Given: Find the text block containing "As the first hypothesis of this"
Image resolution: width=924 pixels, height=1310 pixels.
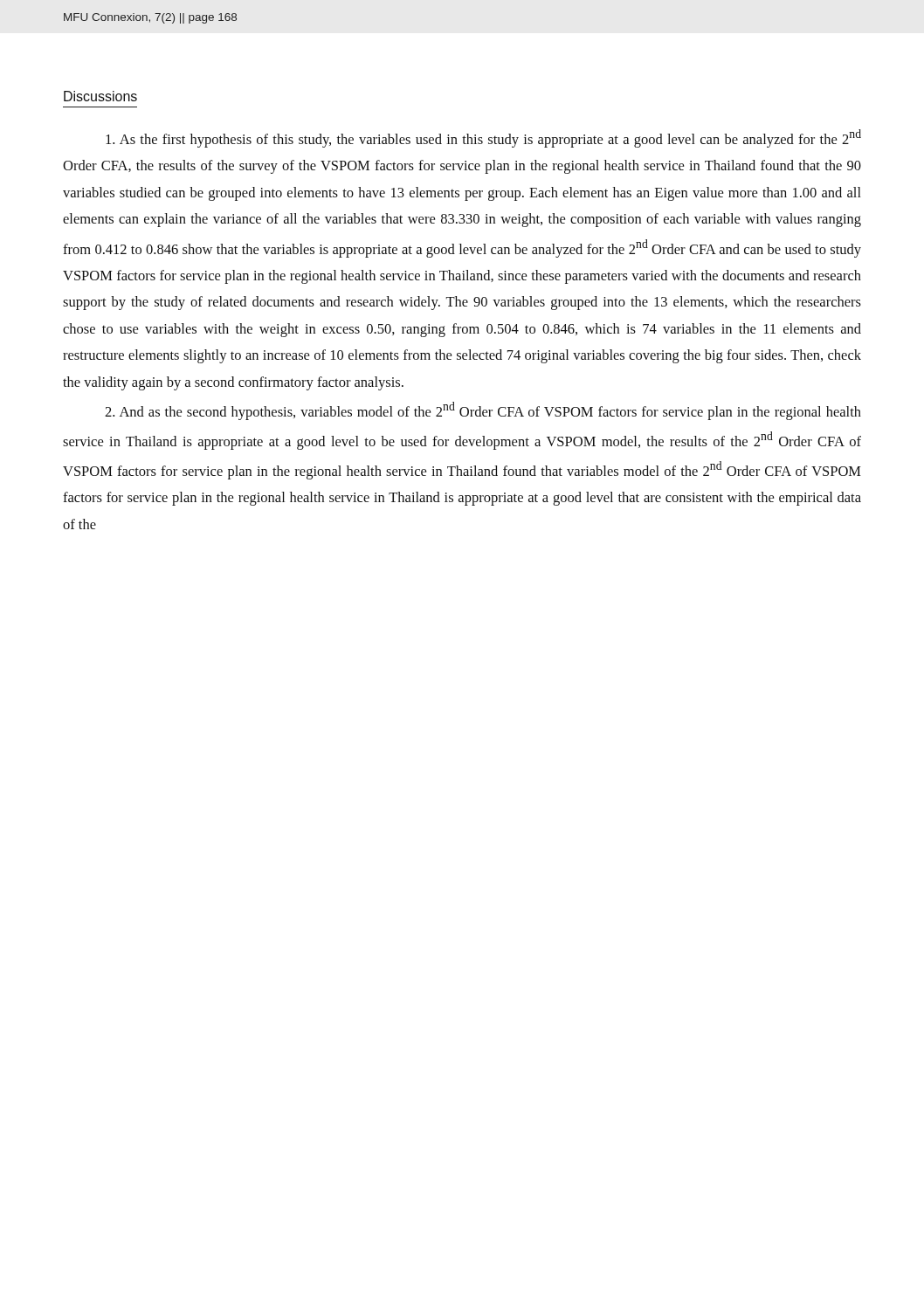Looking at the screenshot, I should pyautogui.click(x=462, y=259).
